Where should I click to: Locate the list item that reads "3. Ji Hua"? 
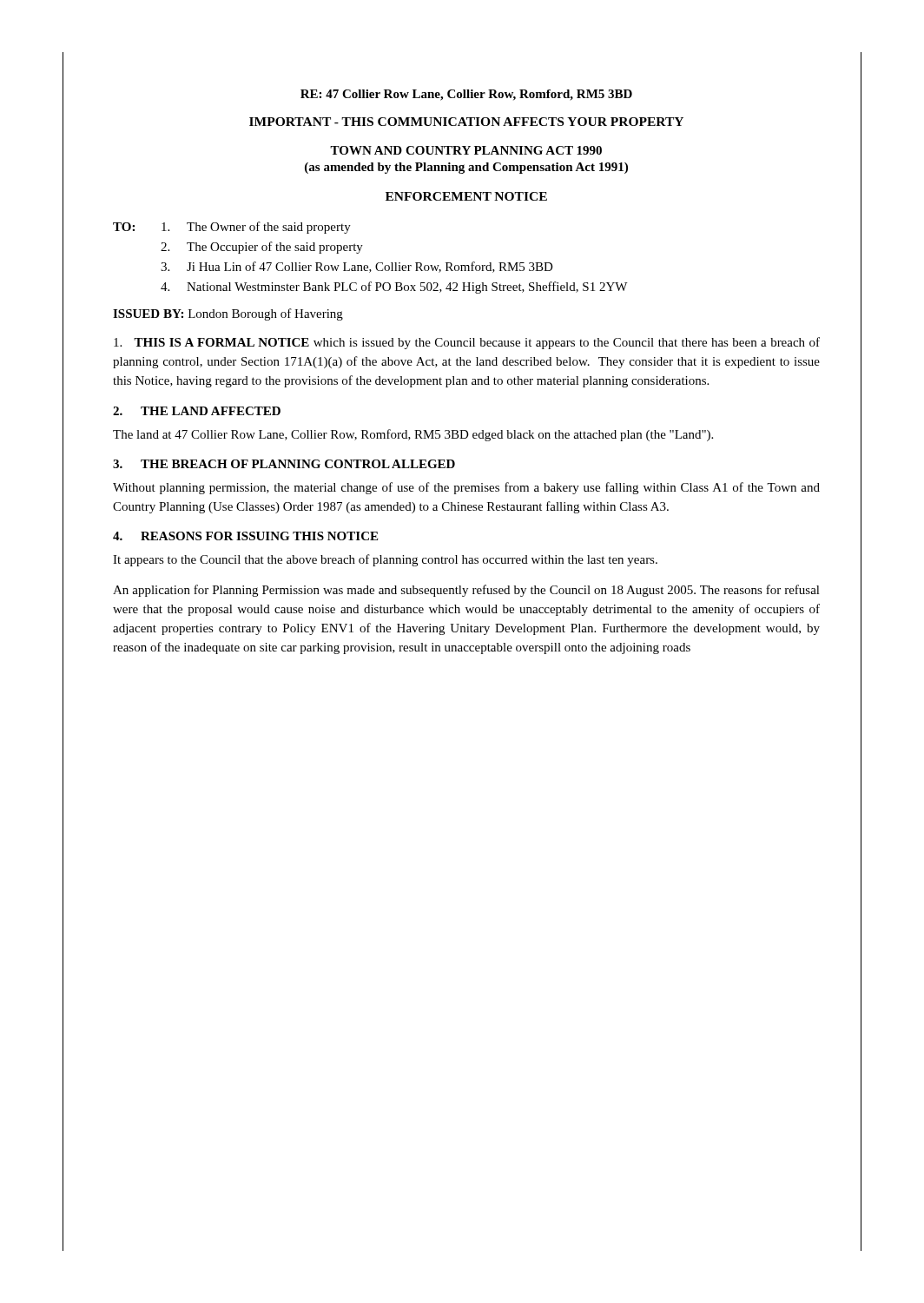pos(357,267)
